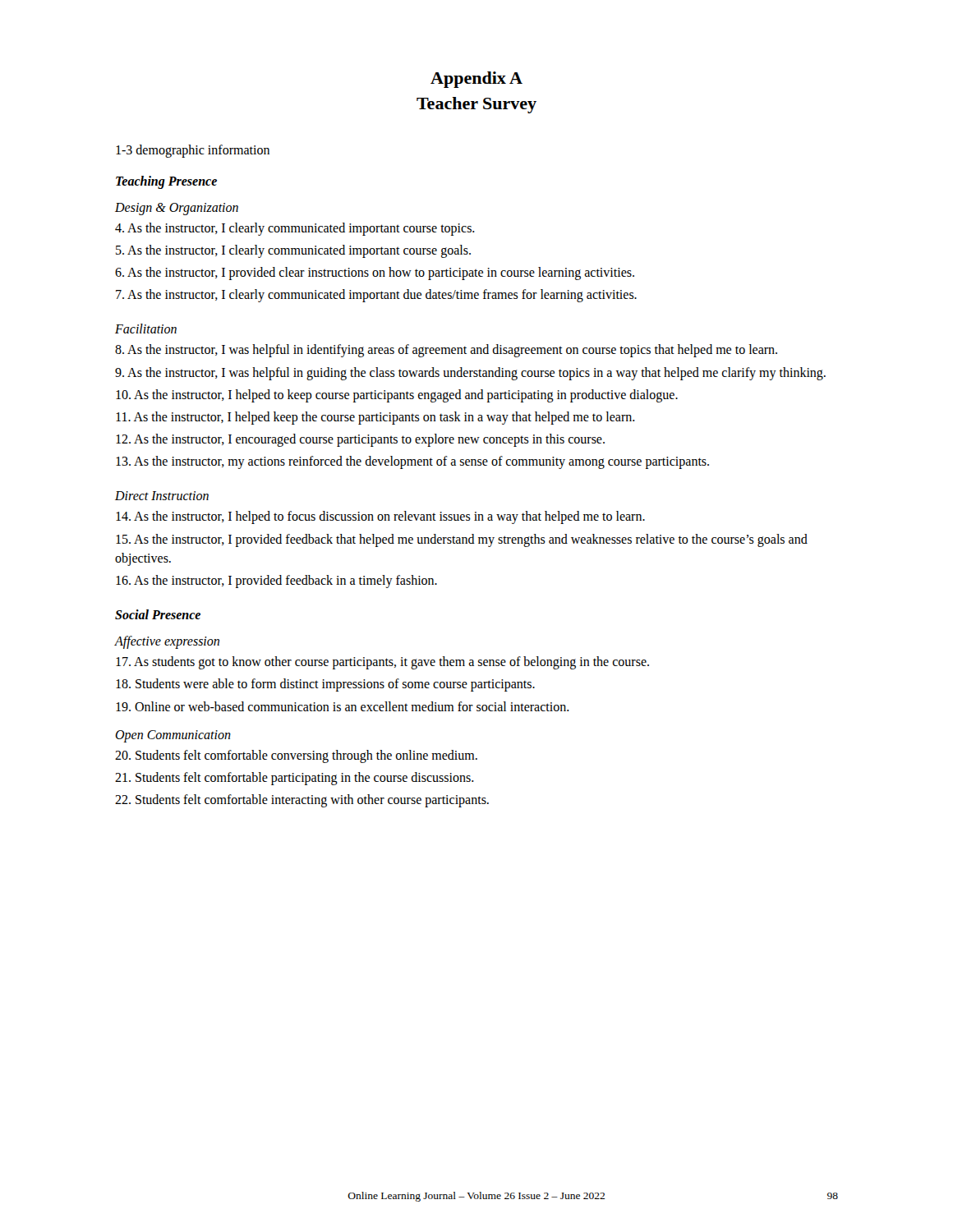Select the list item that reads "19. Online or web-based communication"
This screenshot has height=1232, width=953.
(x=342, y=706)
